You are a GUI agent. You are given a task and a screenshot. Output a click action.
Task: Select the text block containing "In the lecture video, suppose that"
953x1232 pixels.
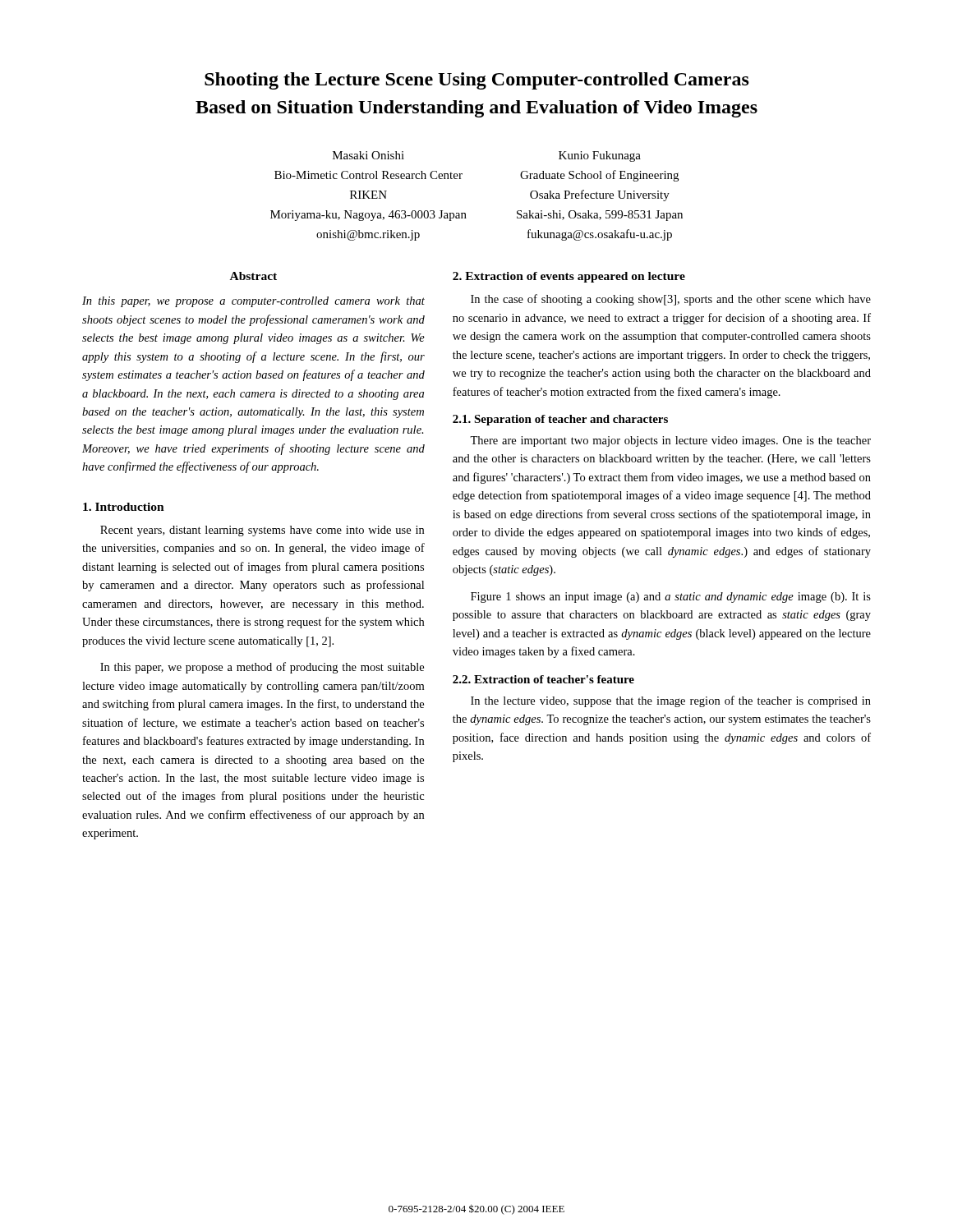pos(662,728)
